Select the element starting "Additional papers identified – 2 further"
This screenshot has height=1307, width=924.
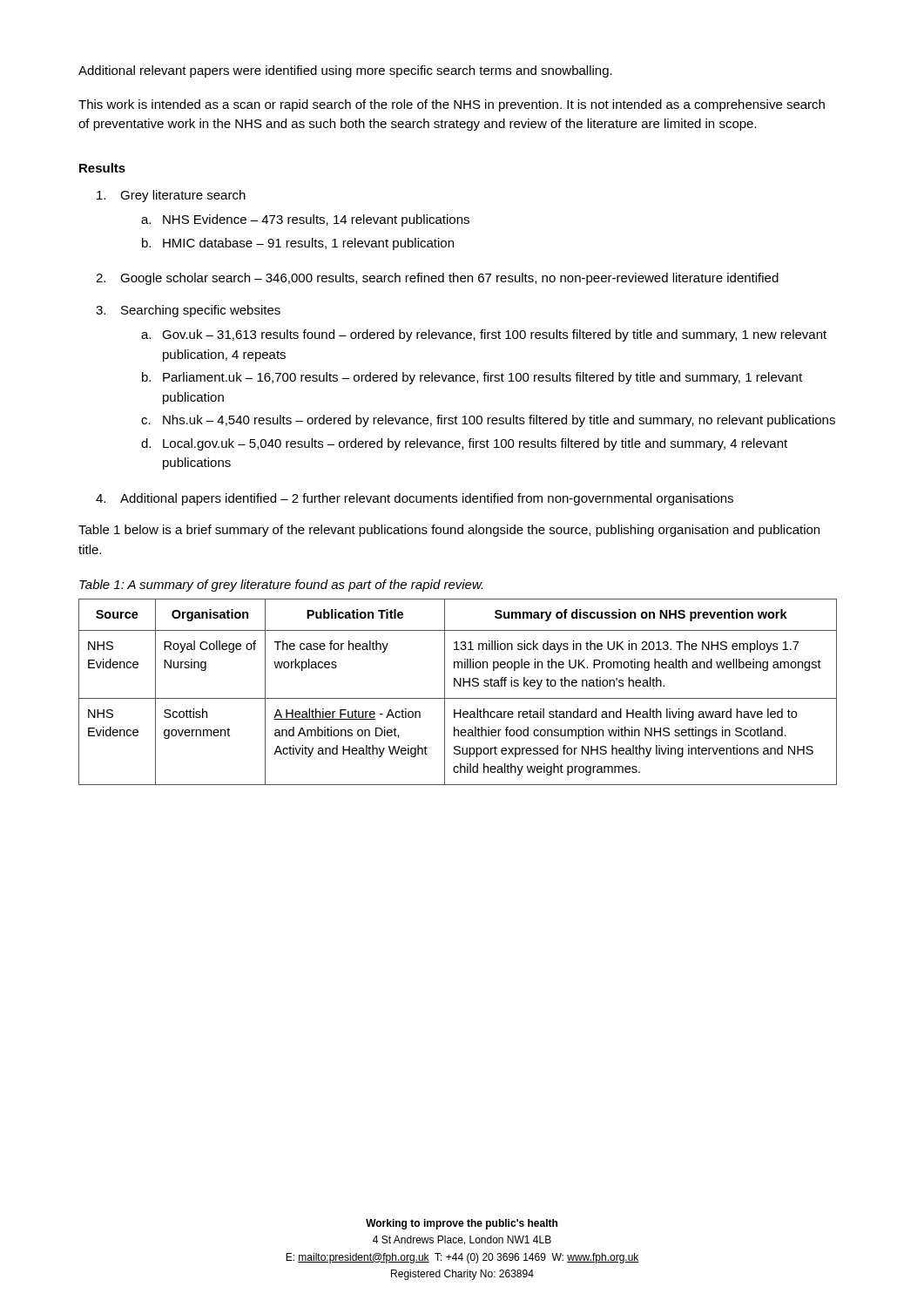click(x=479, y=498)
